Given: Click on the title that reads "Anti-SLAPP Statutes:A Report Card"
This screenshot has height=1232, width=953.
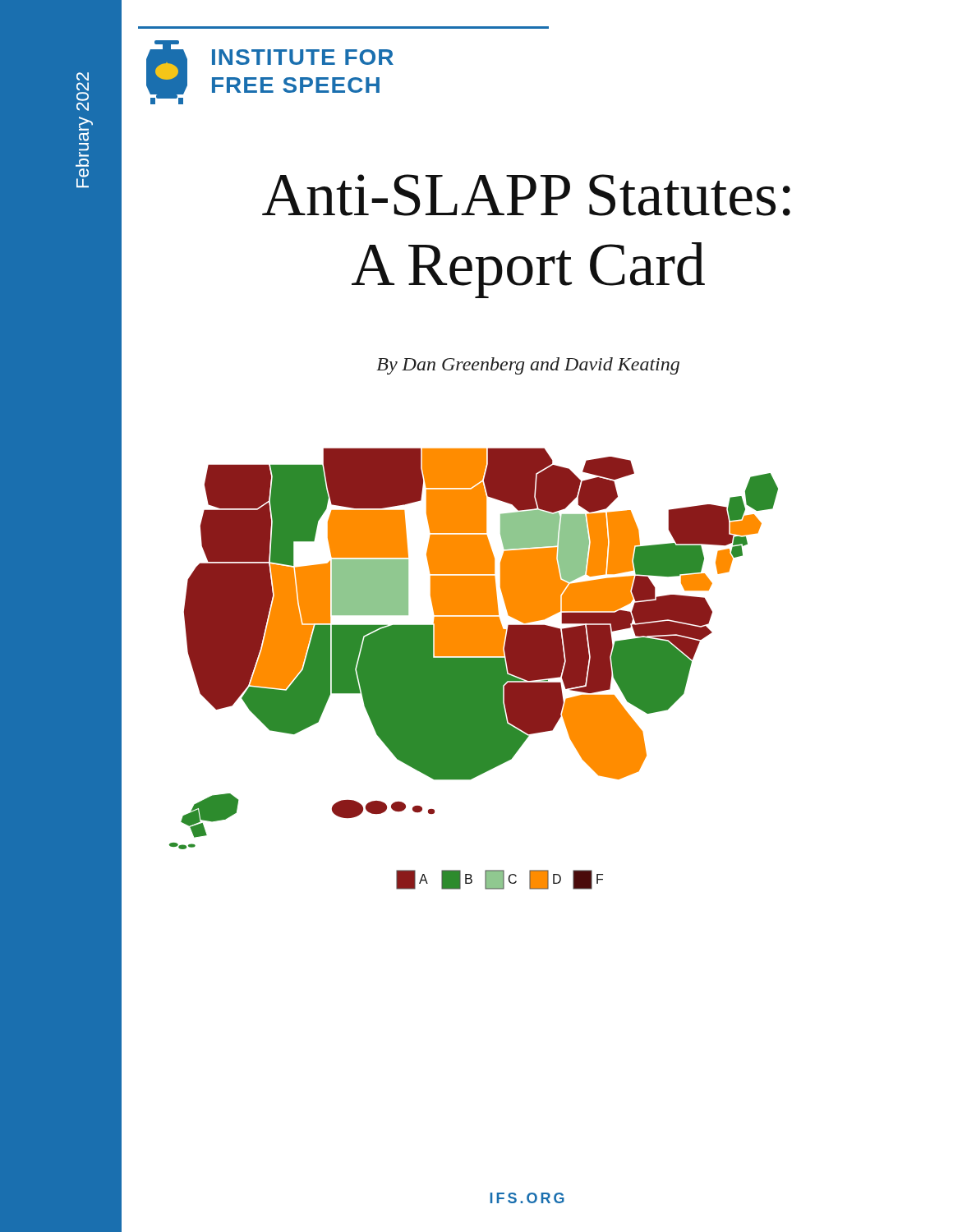Looking at the screenshot, I should click(x=528, y=230).
